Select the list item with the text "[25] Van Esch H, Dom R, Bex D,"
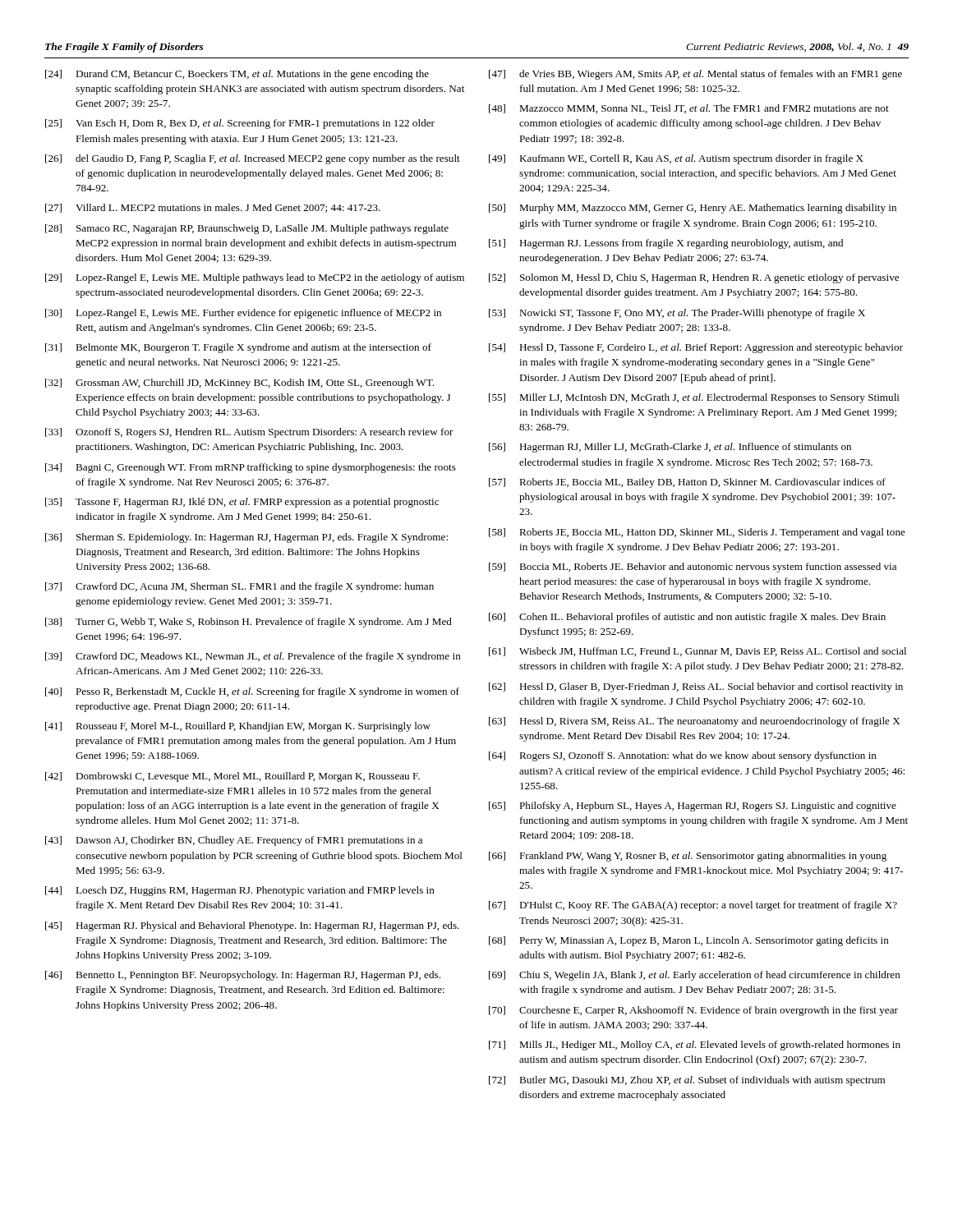The width and height of the screenshot is (953, 1232). pyautogui.click(x=255, y=131)
